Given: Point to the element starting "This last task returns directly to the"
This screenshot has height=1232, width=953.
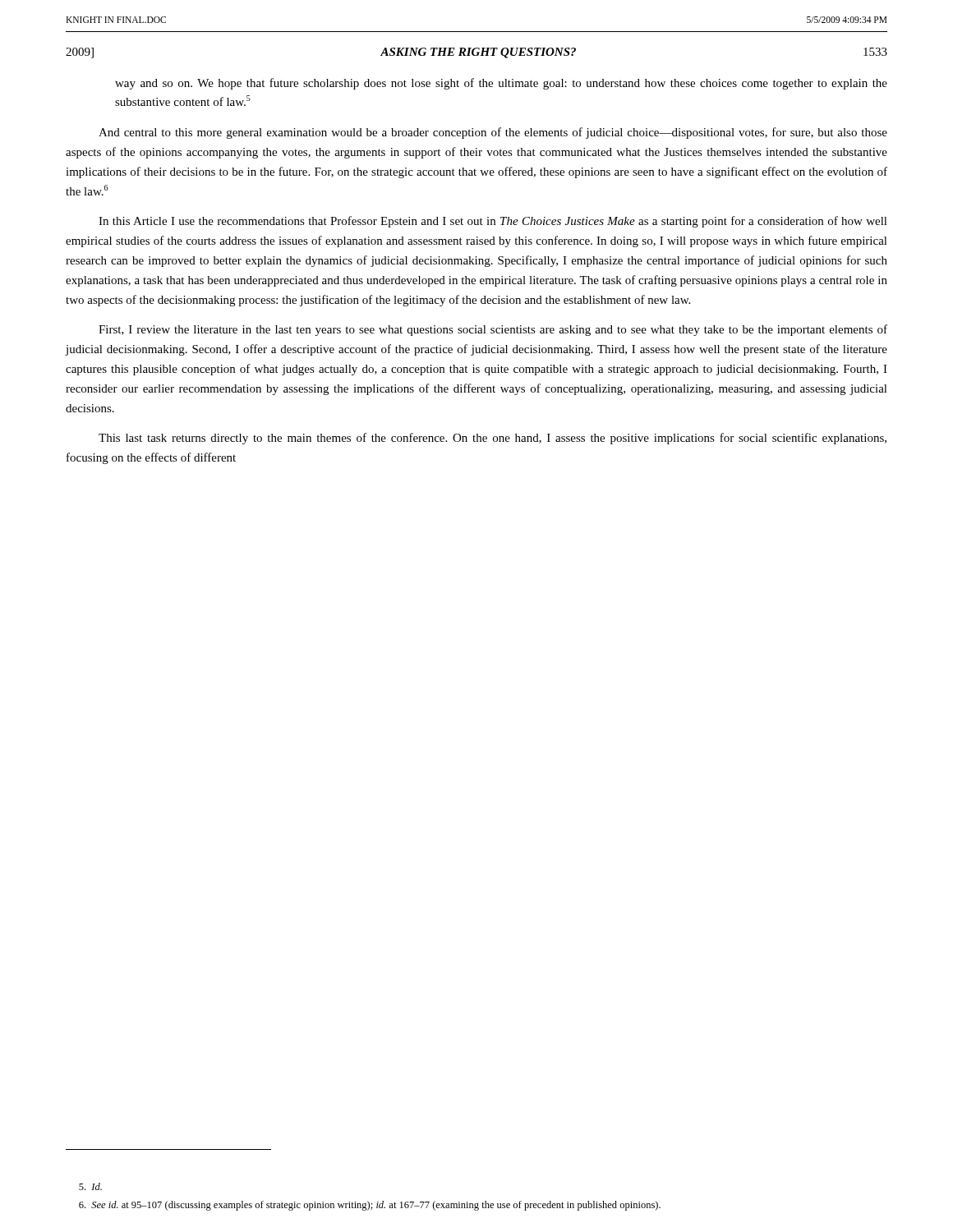Looking at the screenshot, I should click(476, 447).
